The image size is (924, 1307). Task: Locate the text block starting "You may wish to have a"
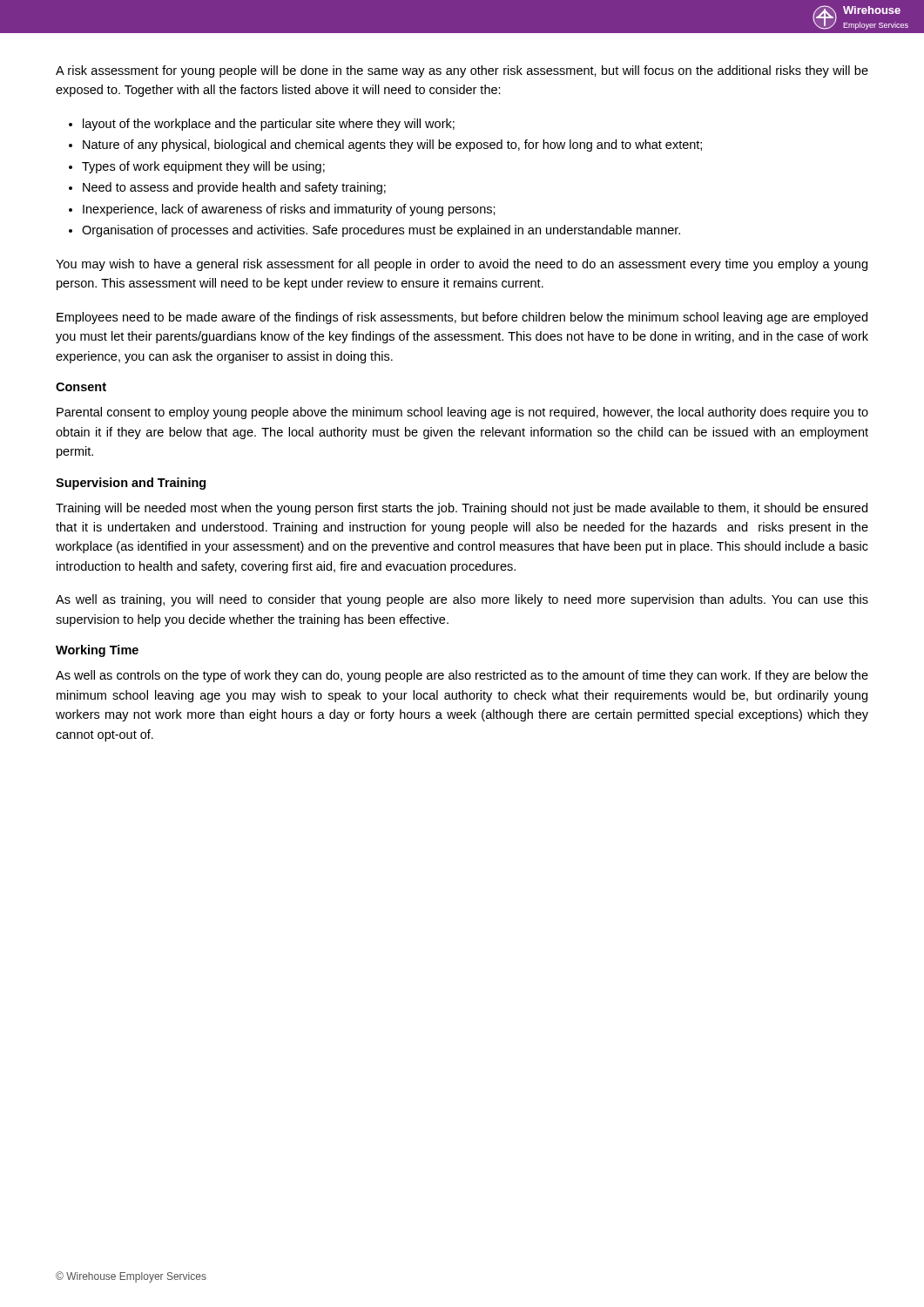click(462, 274)
